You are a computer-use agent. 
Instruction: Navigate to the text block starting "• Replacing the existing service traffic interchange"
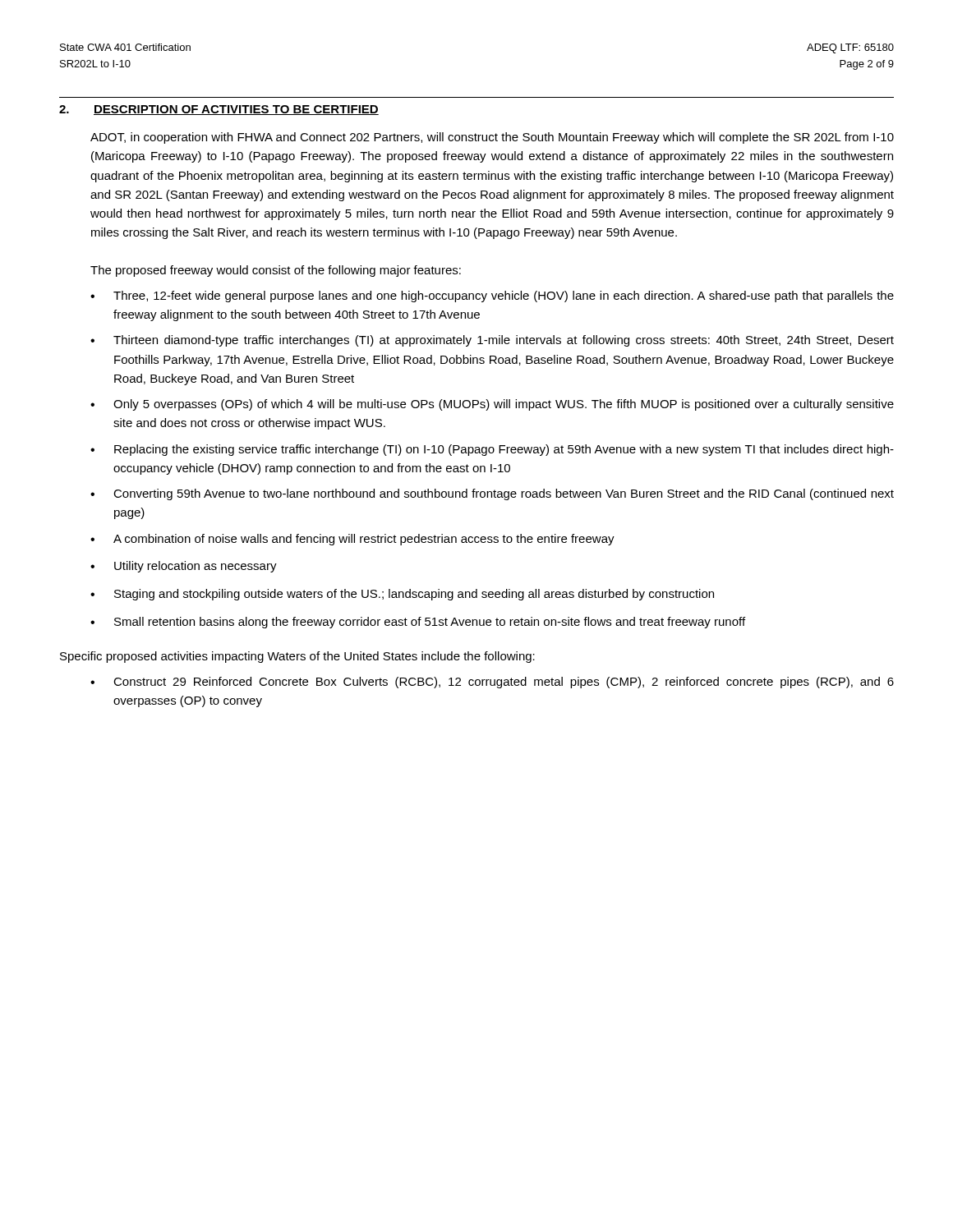492,458
